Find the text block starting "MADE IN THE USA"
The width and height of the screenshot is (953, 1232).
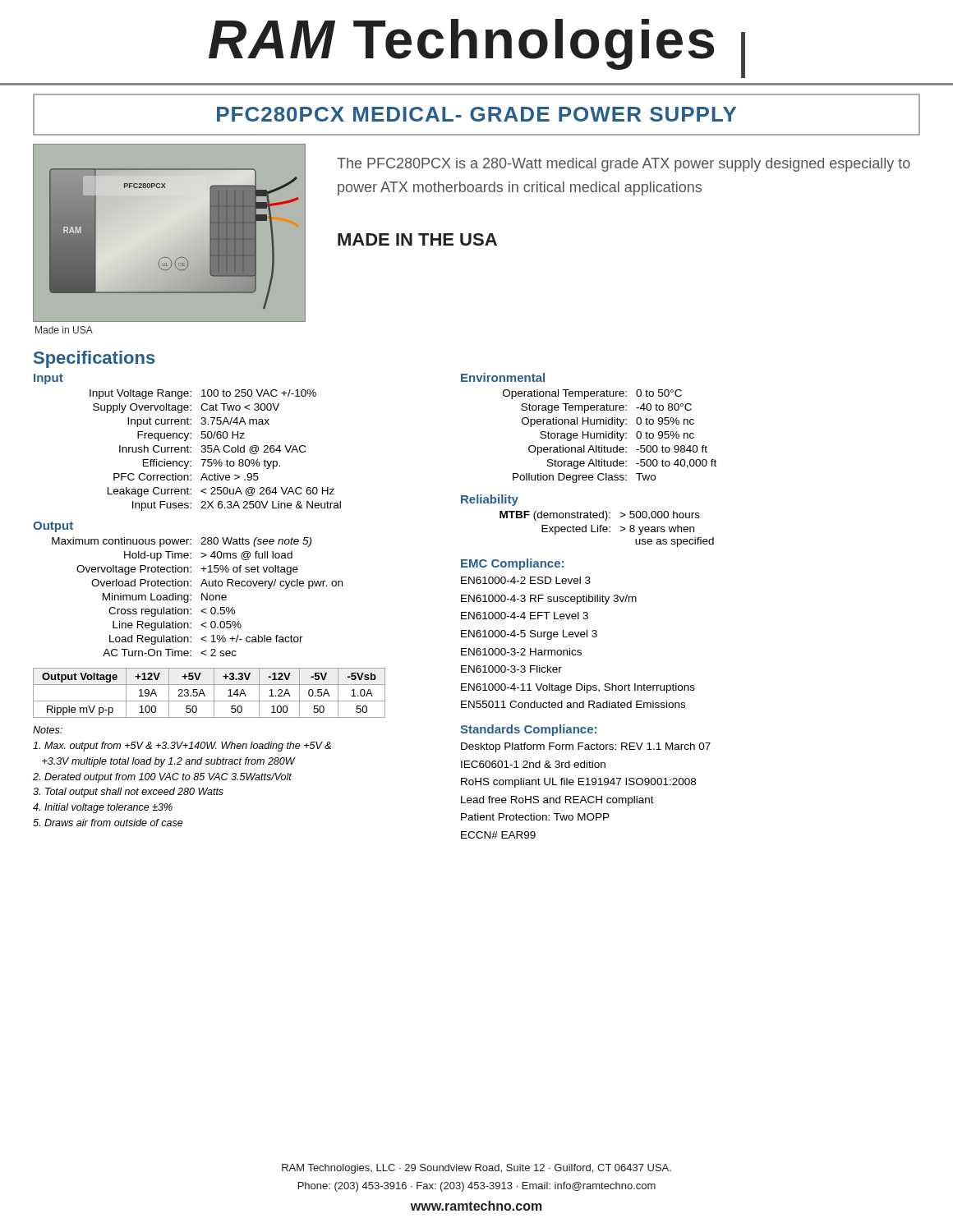coord(417,239)
